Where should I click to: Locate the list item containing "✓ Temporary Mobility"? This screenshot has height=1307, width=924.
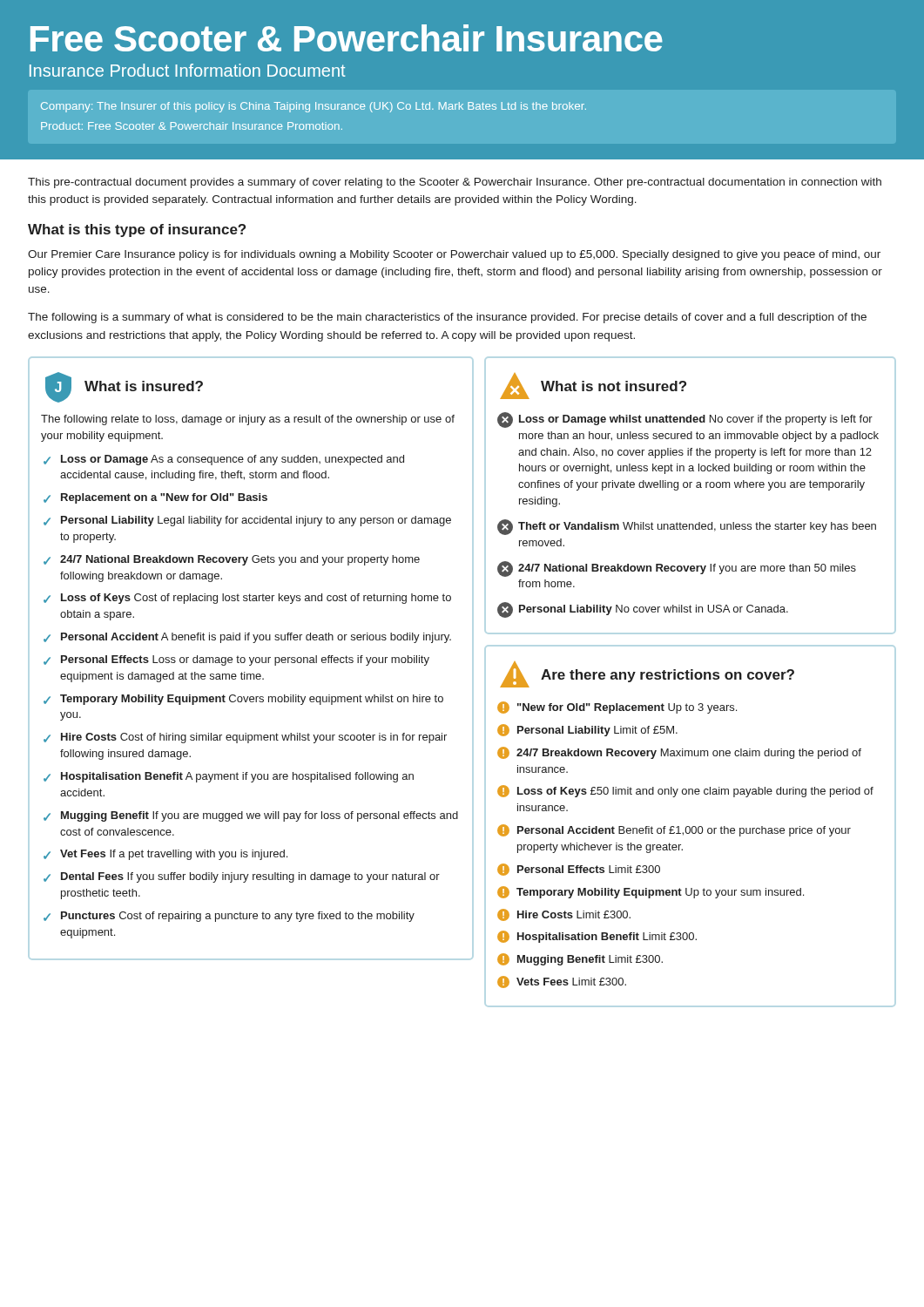[x=243, y=706]
